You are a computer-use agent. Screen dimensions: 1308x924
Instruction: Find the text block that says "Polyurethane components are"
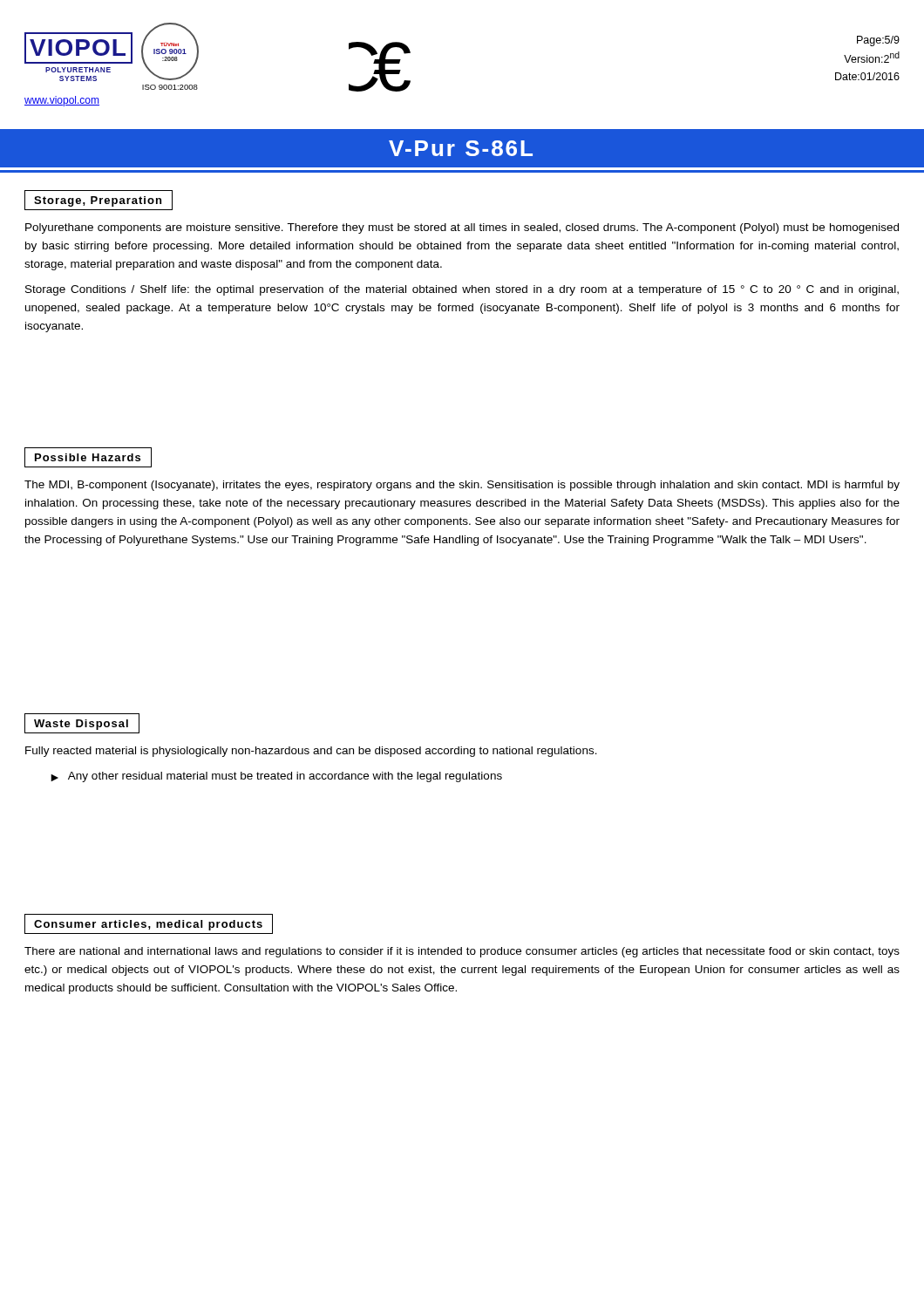pyautogui.click(x=462, y=245)
